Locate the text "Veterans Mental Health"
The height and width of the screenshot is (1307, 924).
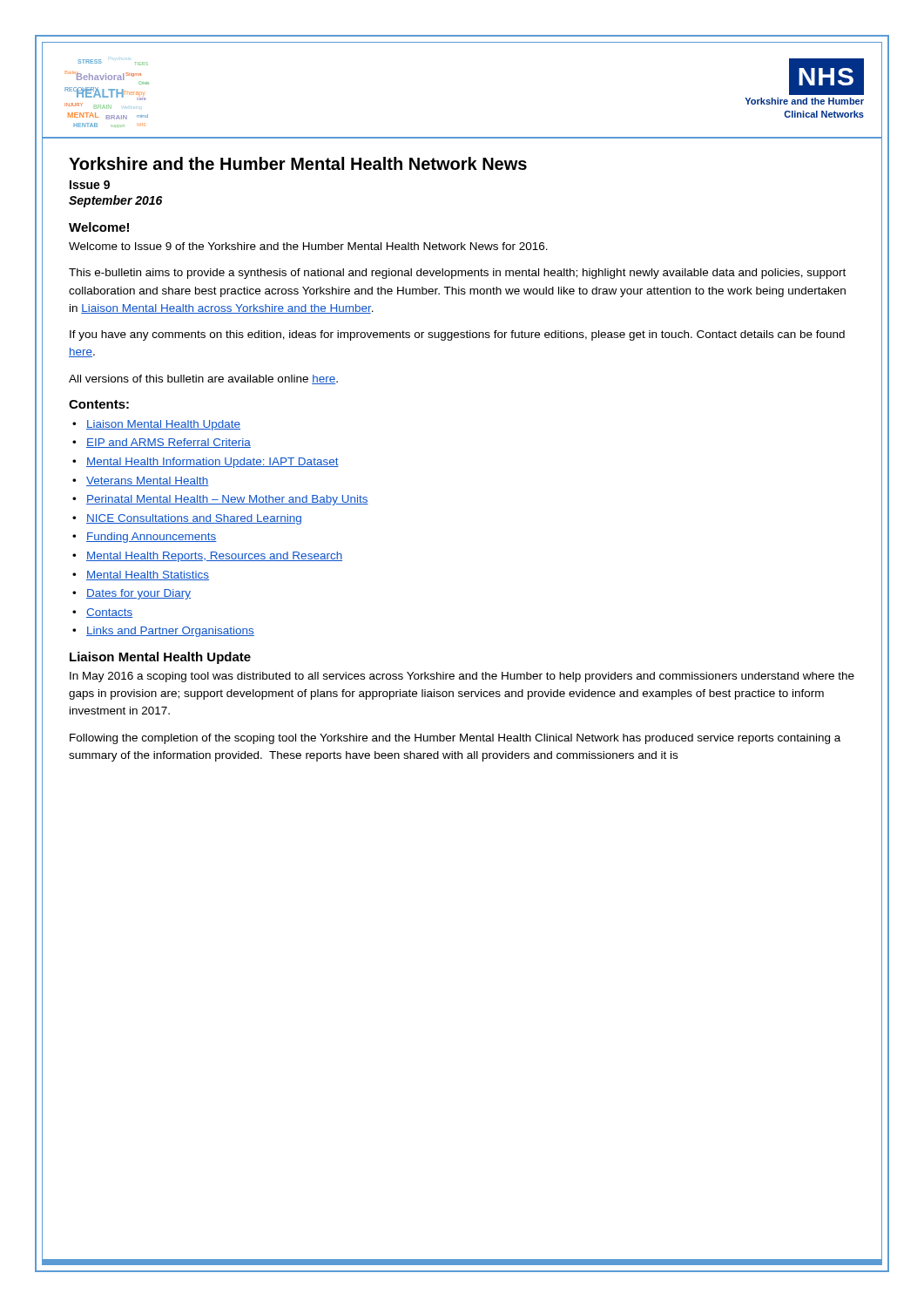coord(147,480)
